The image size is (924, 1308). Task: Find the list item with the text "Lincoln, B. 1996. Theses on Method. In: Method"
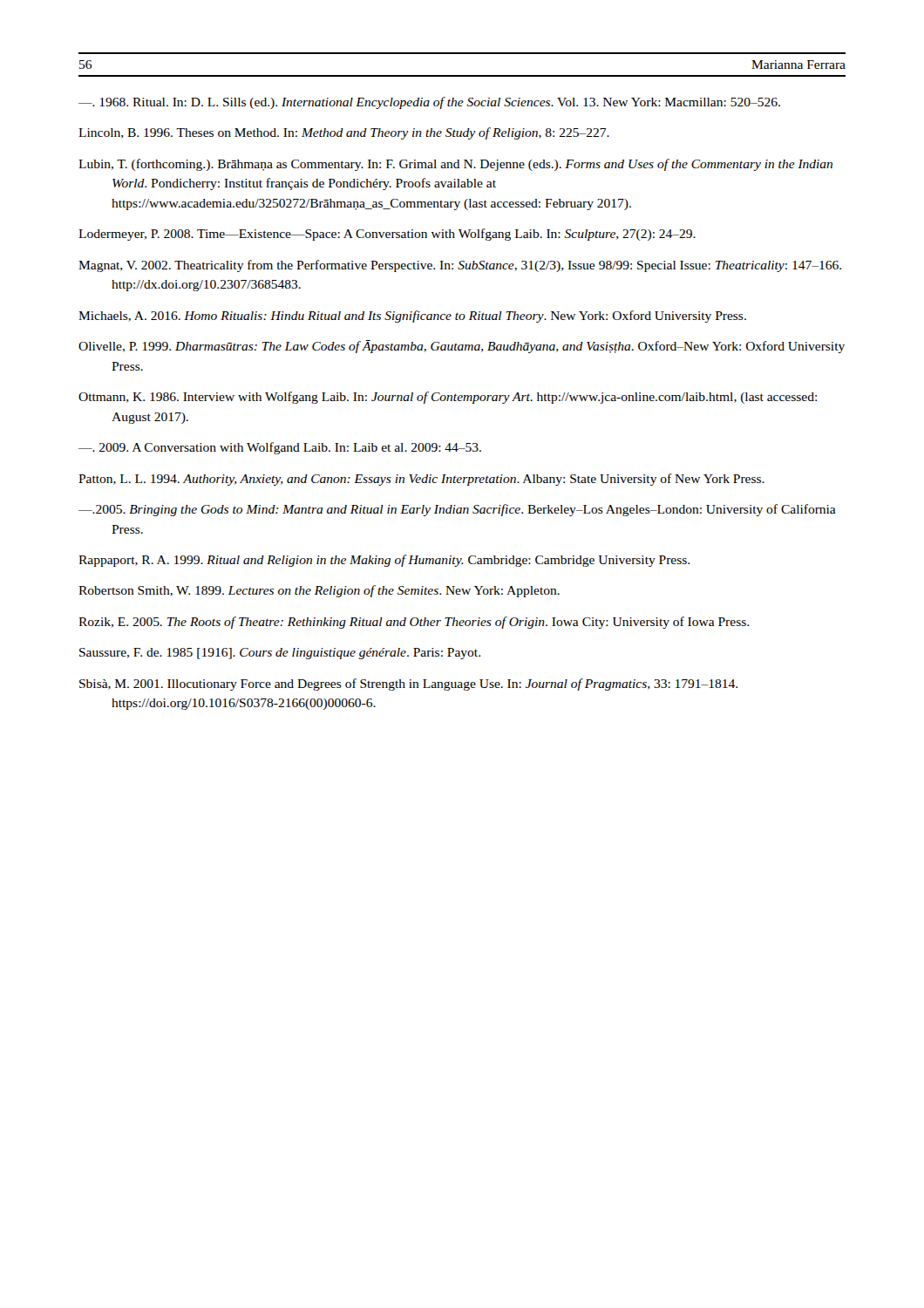(344, 133)
